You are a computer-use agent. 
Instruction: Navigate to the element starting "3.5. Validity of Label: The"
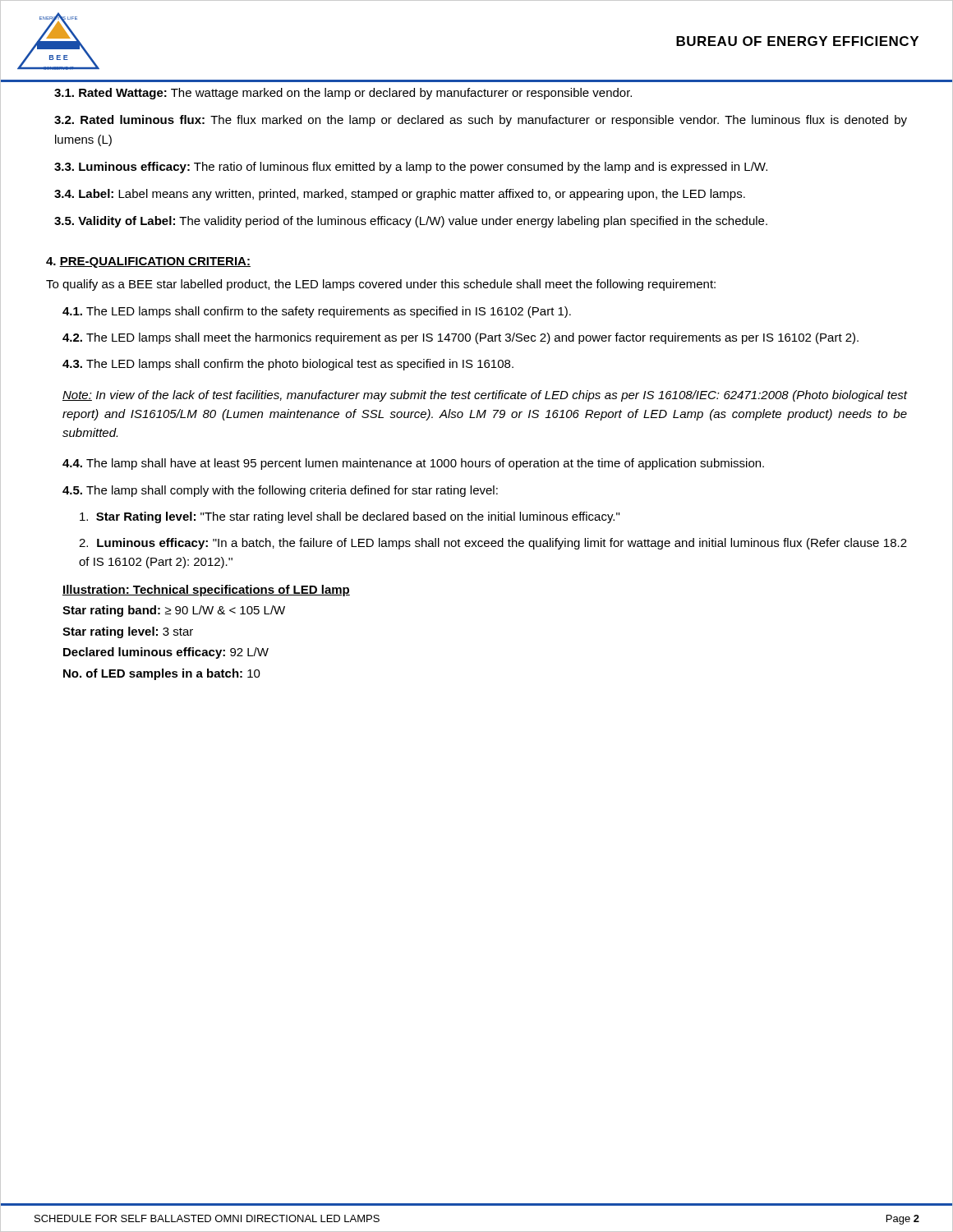click(x=411, y=221)
